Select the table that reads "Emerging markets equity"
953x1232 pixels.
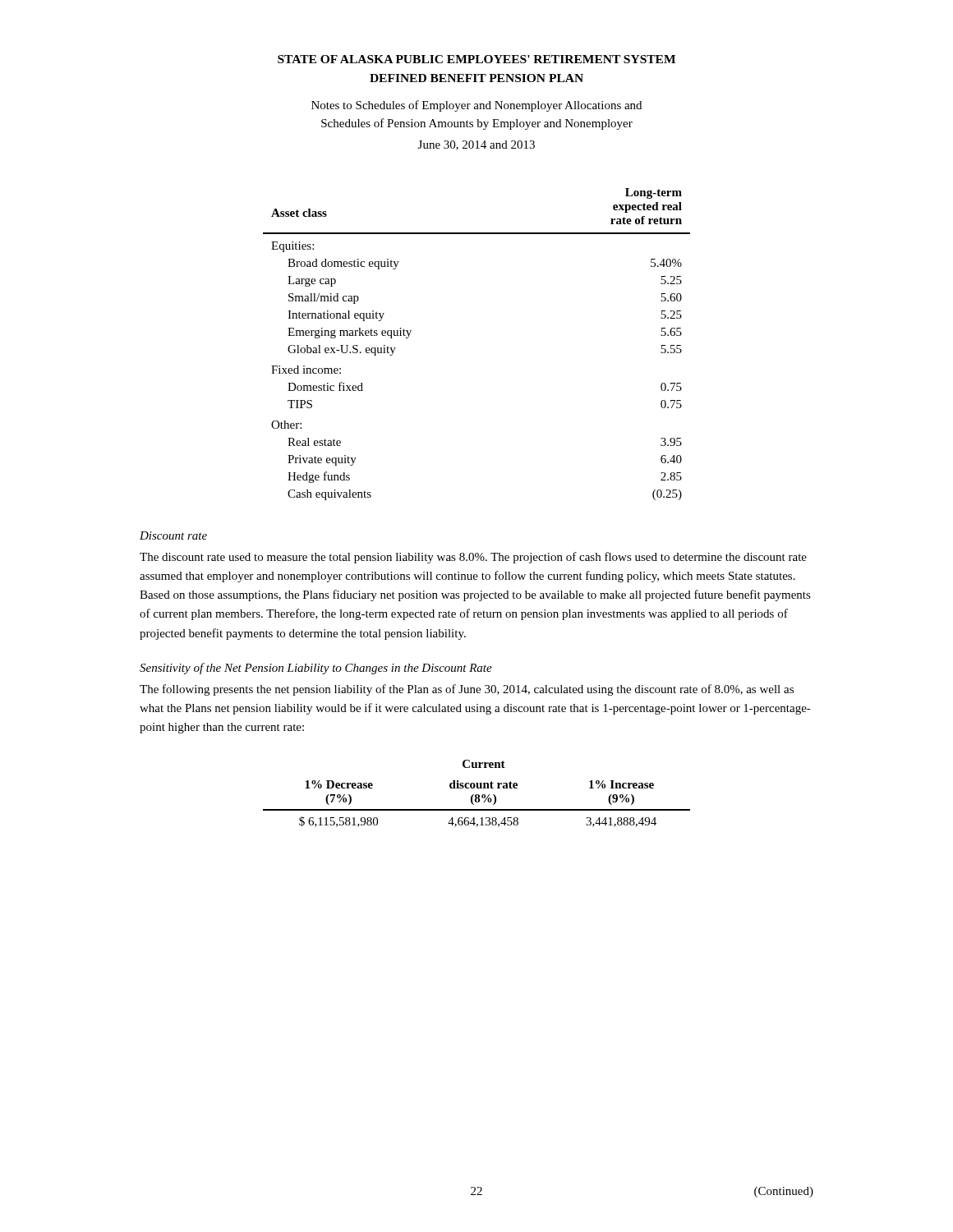(476, 342)
